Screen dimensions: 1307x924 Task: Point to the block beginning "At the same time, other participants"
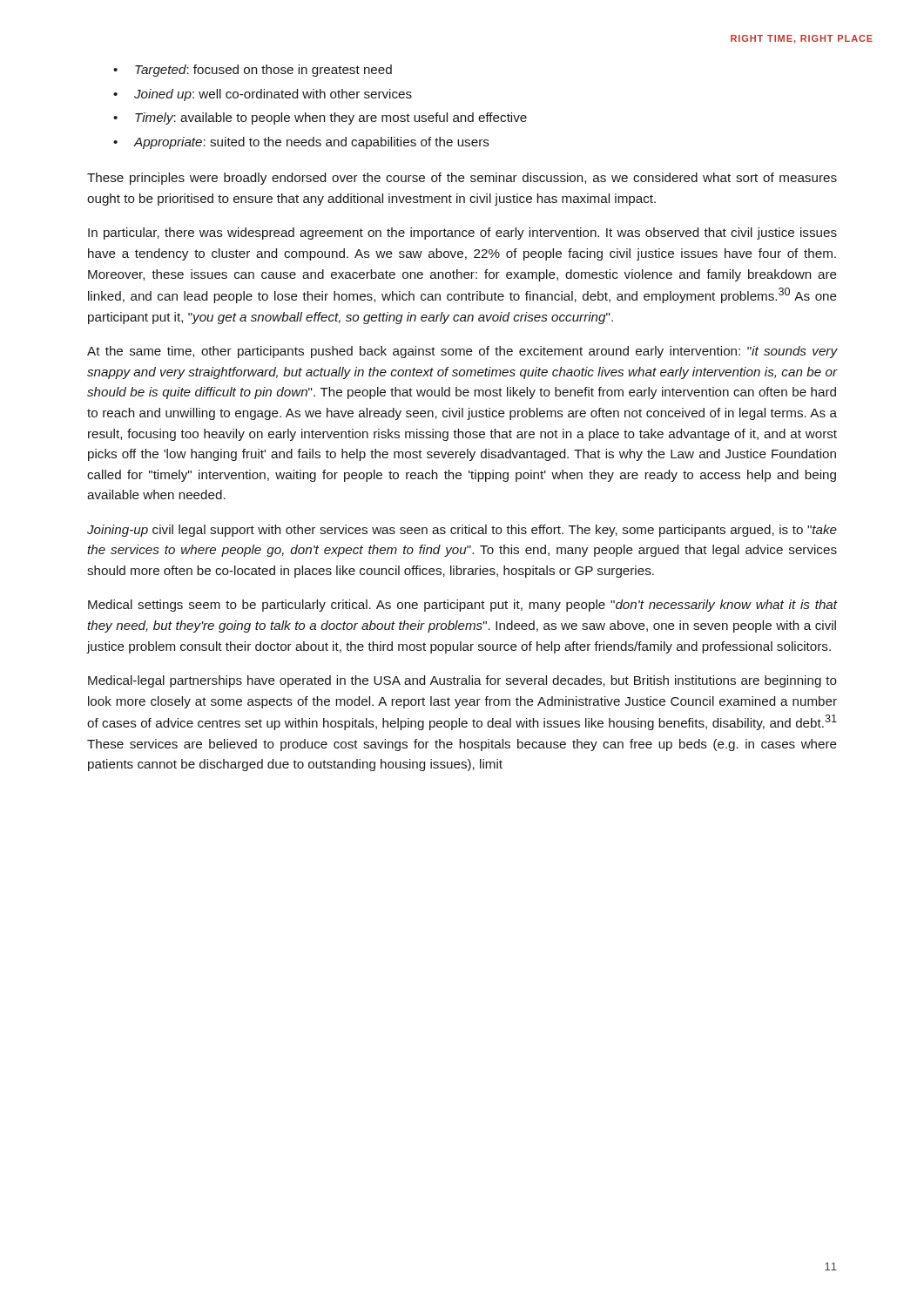462,423
